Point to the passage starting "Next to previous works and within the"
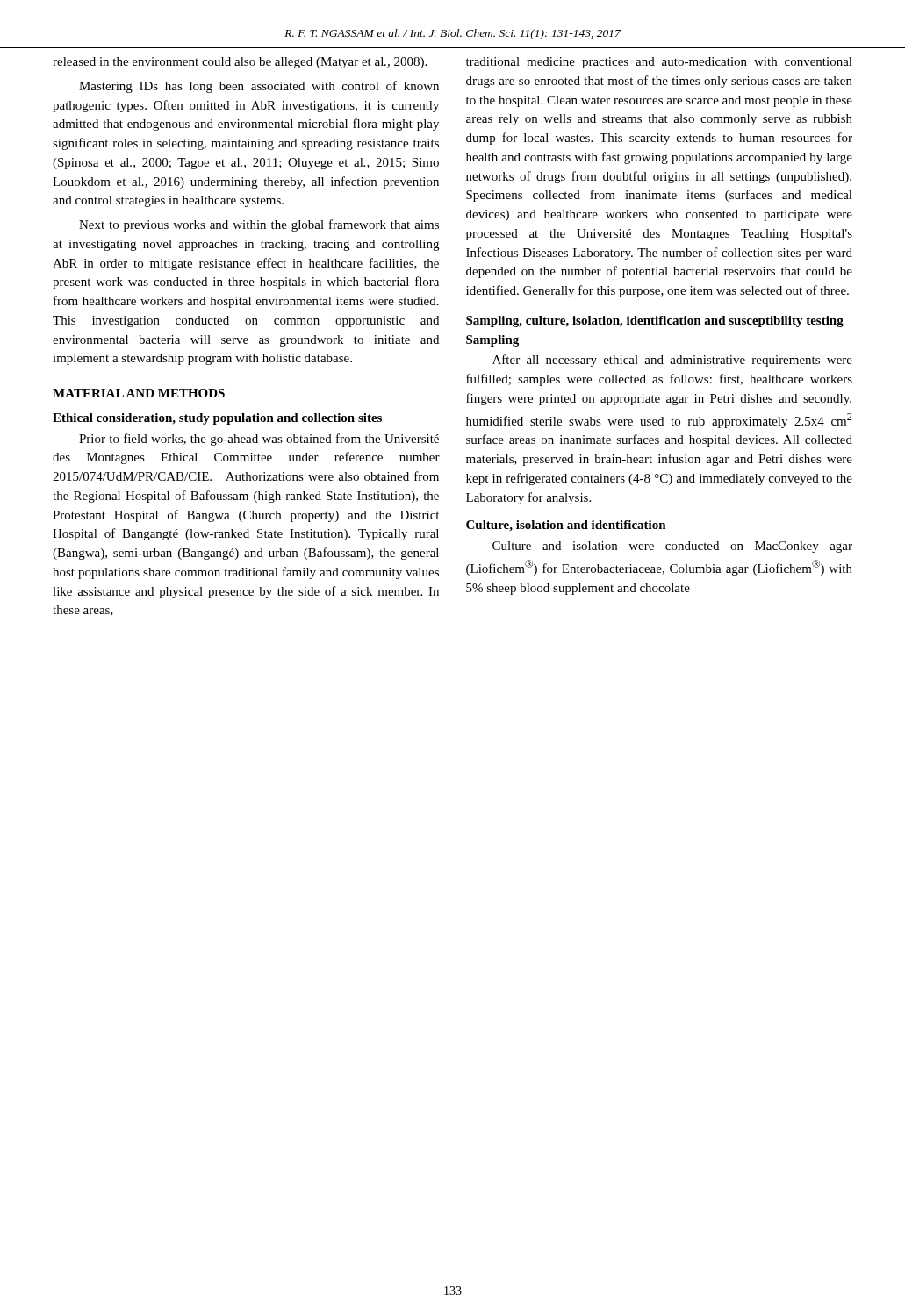905x1316 pixels. click(x=246, y=292)
